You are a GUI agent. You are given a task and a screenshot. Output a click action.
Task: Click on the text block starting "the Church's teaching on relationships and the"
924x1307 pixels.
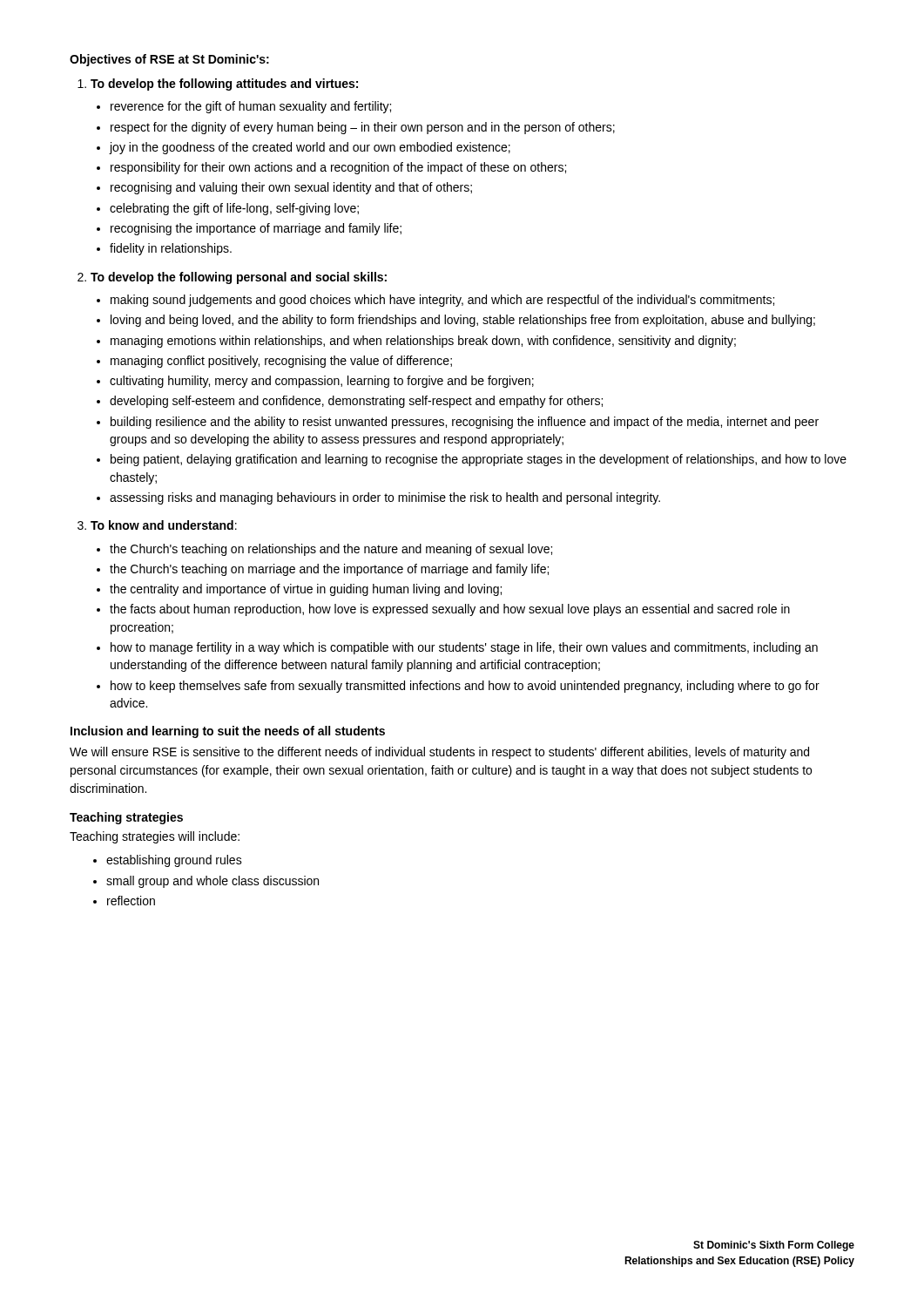[x=332, y=549]
